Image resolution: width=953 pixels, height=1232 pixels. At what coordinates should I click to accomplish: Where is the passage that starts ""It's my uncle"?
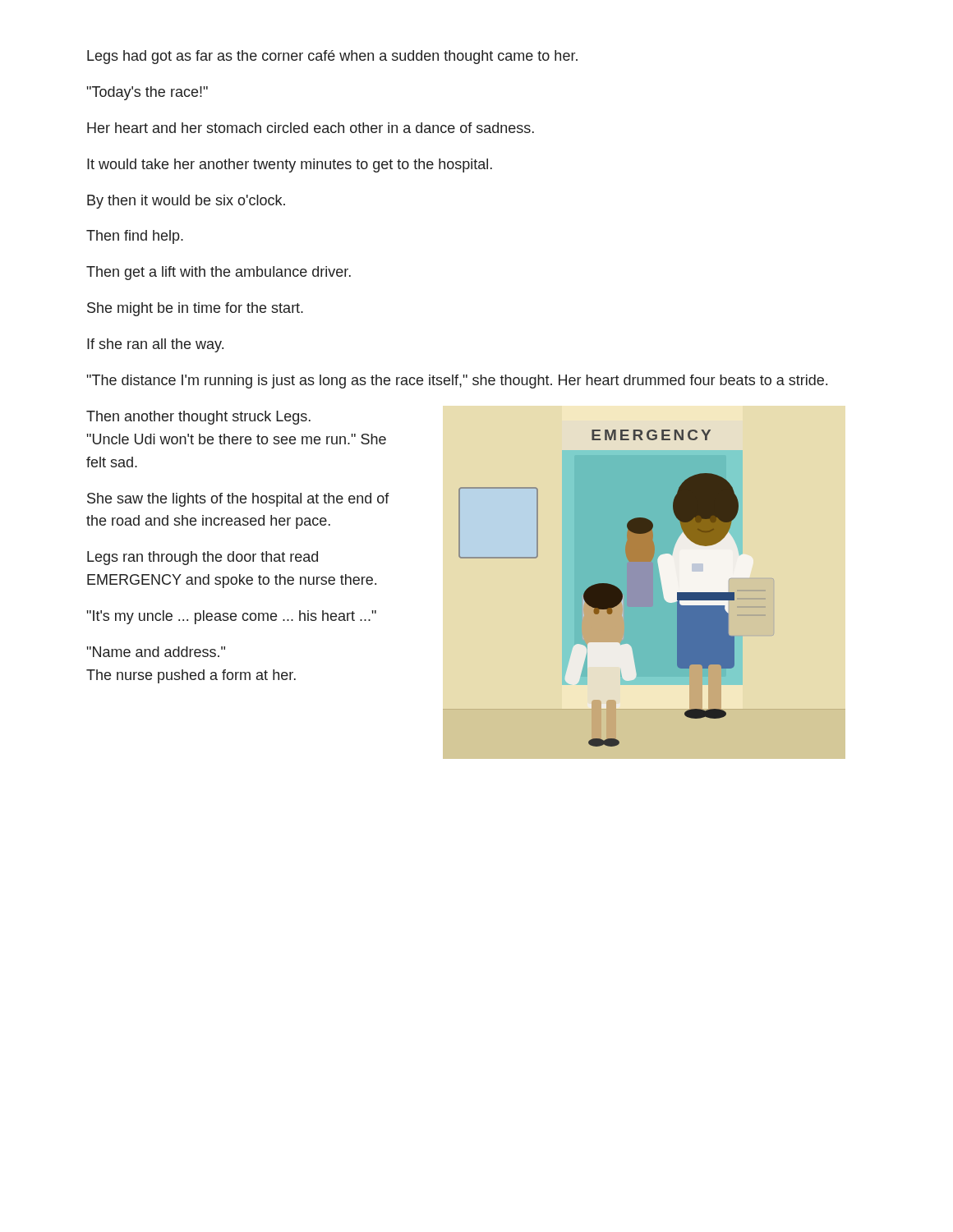[231, 616]
